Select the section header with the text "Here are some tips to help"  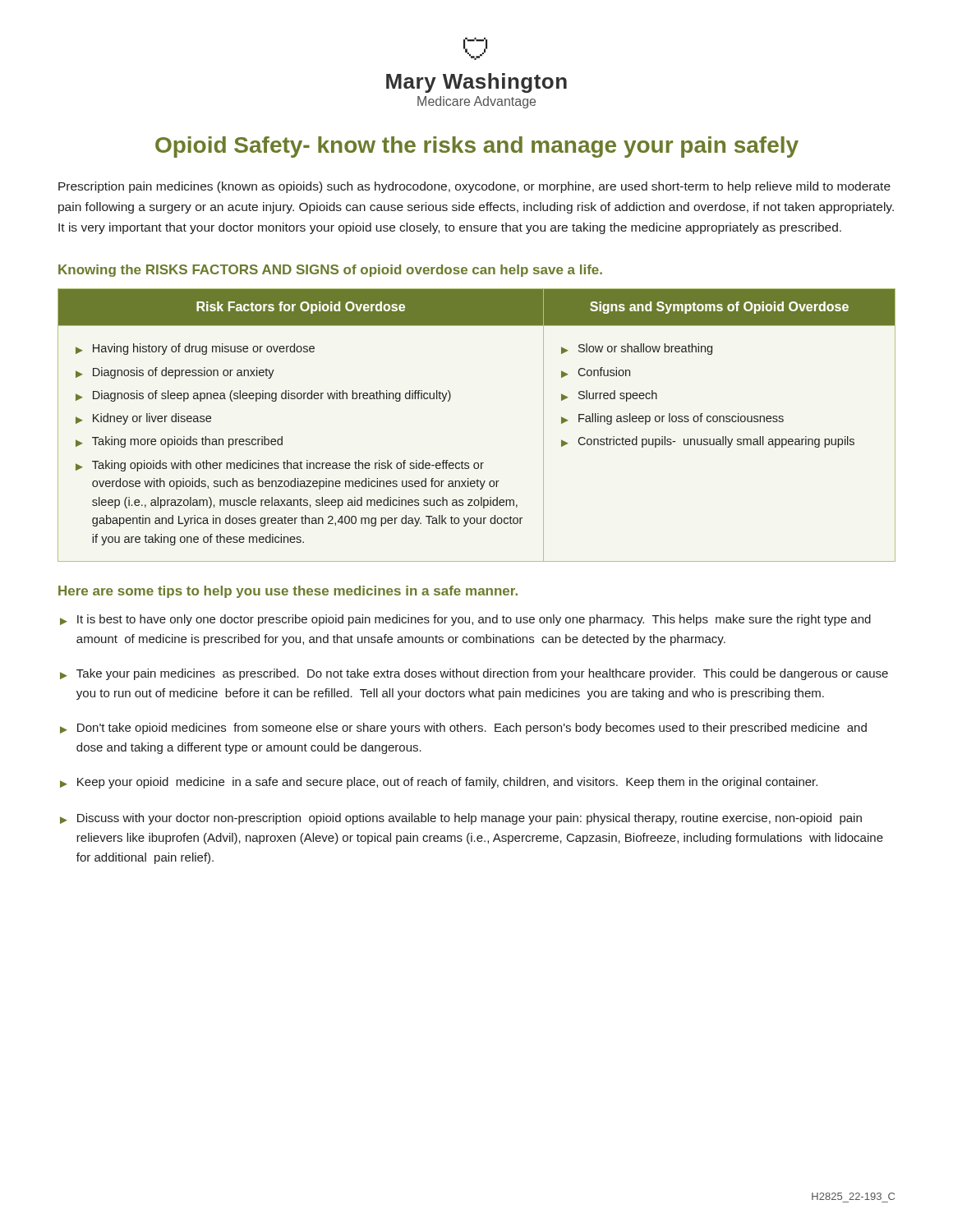288,591
